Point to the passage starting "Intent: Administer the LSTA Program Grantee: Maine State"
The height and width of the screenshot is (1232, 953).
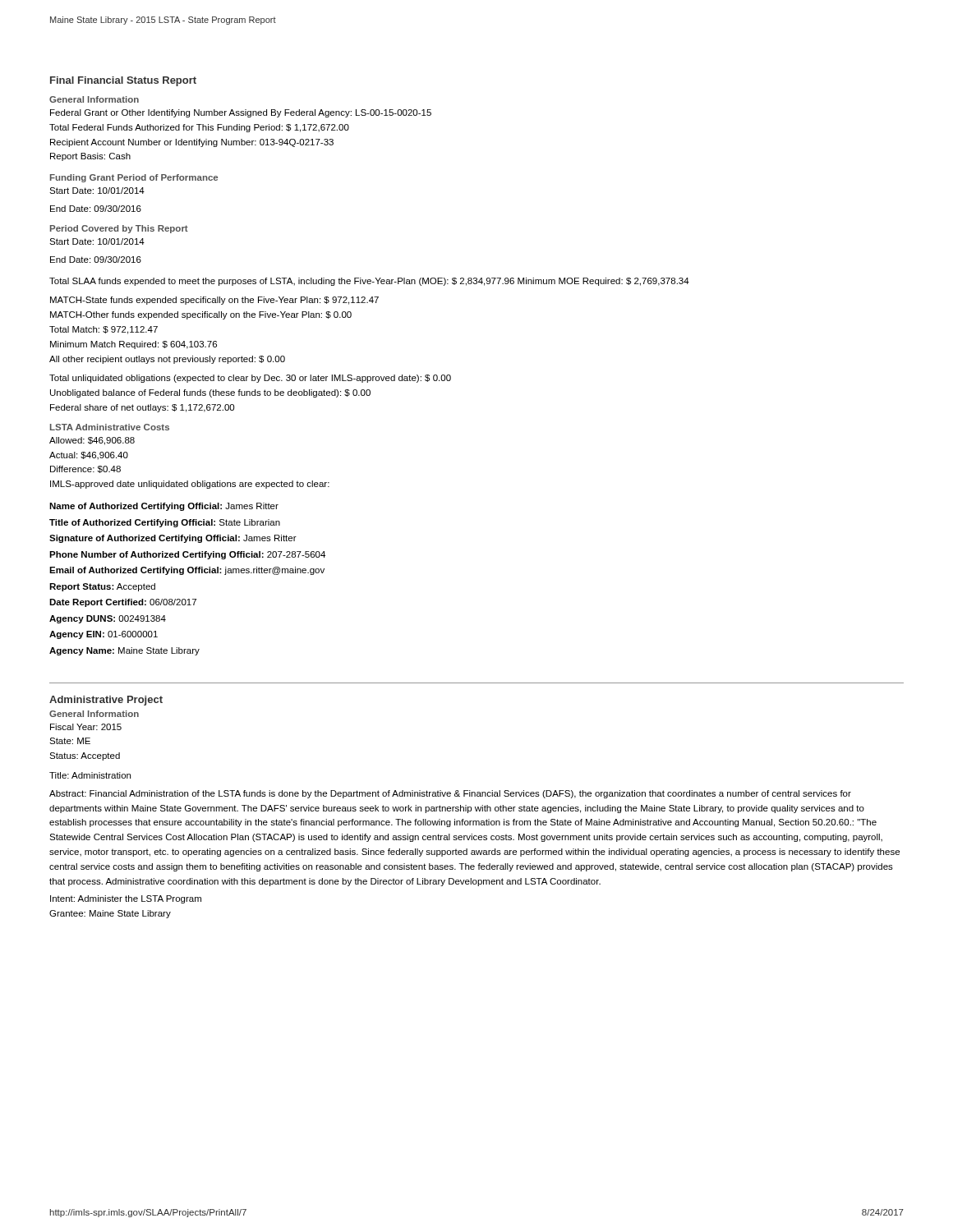click(126, 906)
